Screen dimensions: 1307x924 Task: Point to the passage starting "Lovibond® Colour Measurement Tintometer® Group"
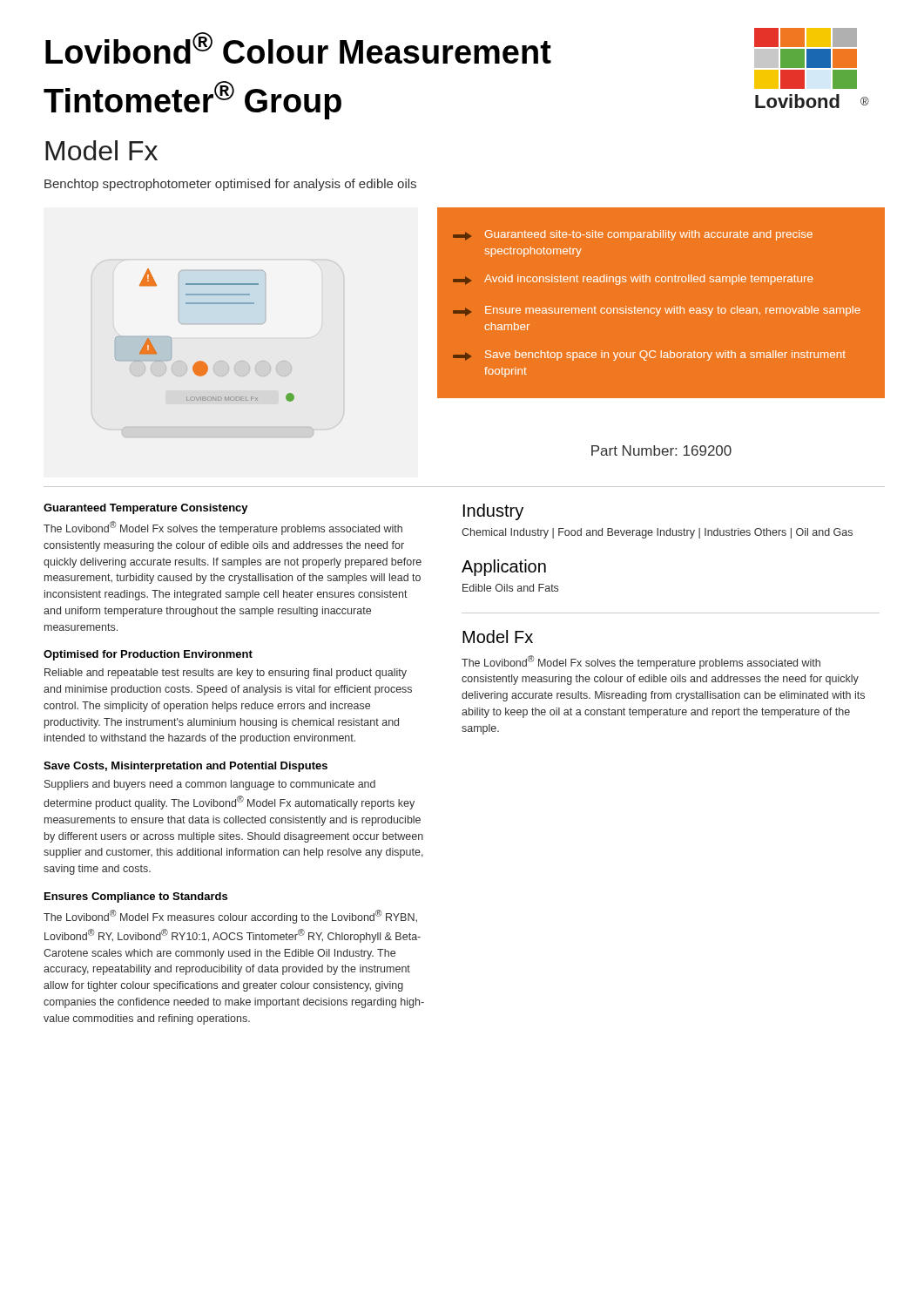pos(348,74)
